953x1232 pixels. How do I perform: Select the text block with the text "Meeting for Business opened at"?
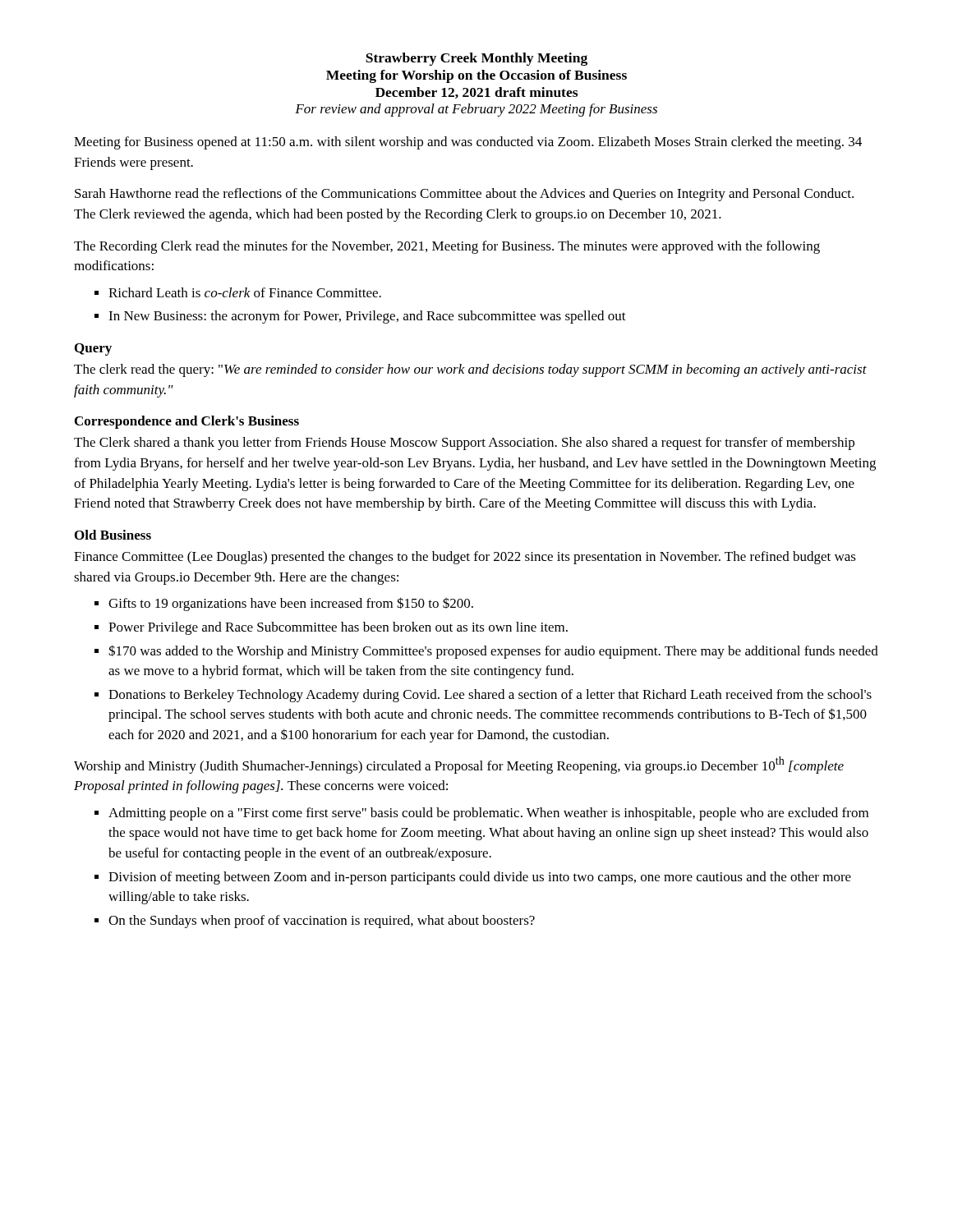pyautogui.click(x=468, y=152)
